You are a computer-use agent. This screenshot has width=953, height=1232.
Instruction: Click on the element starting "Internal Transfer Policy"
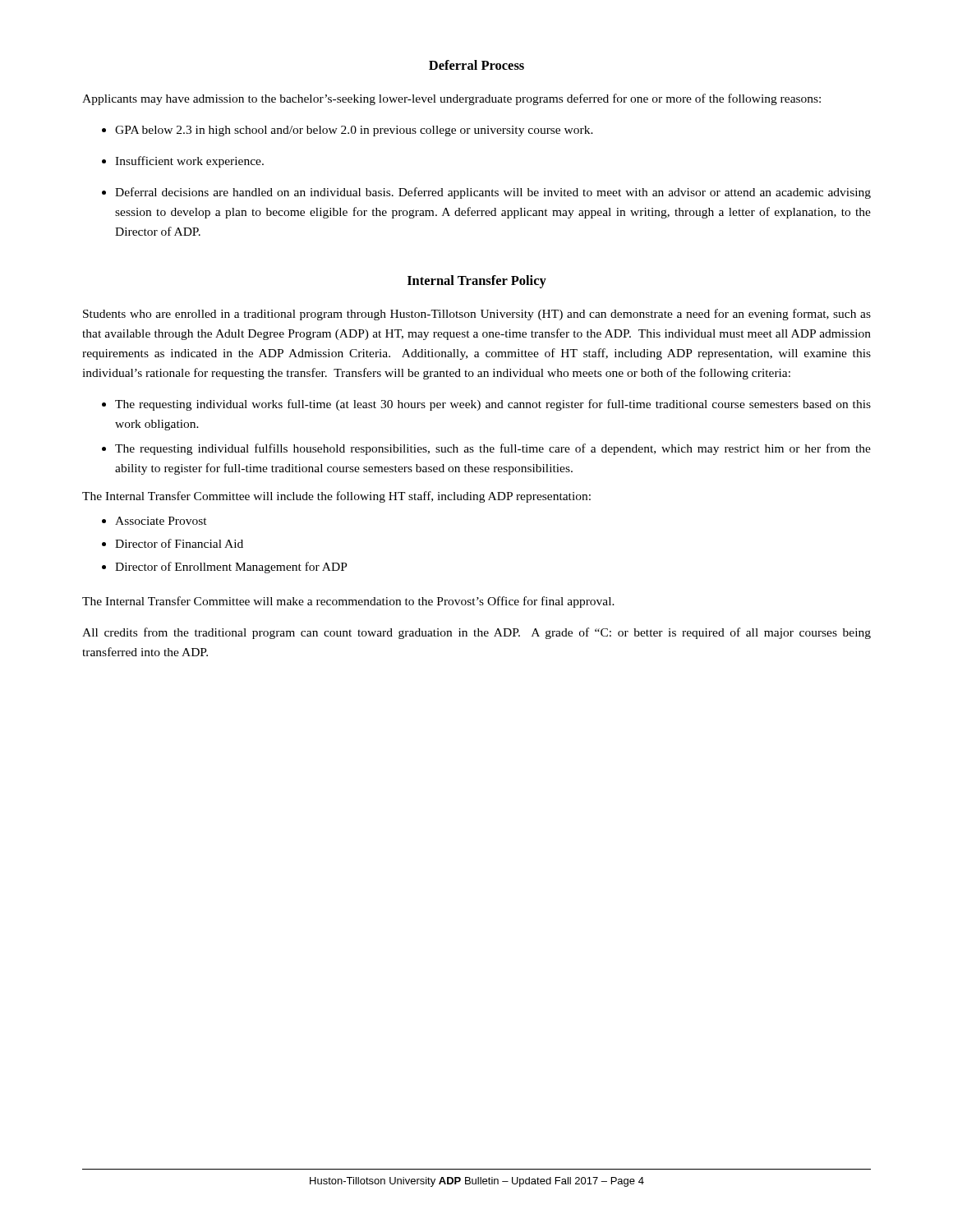pyautogui.click(x=476, y=281)
